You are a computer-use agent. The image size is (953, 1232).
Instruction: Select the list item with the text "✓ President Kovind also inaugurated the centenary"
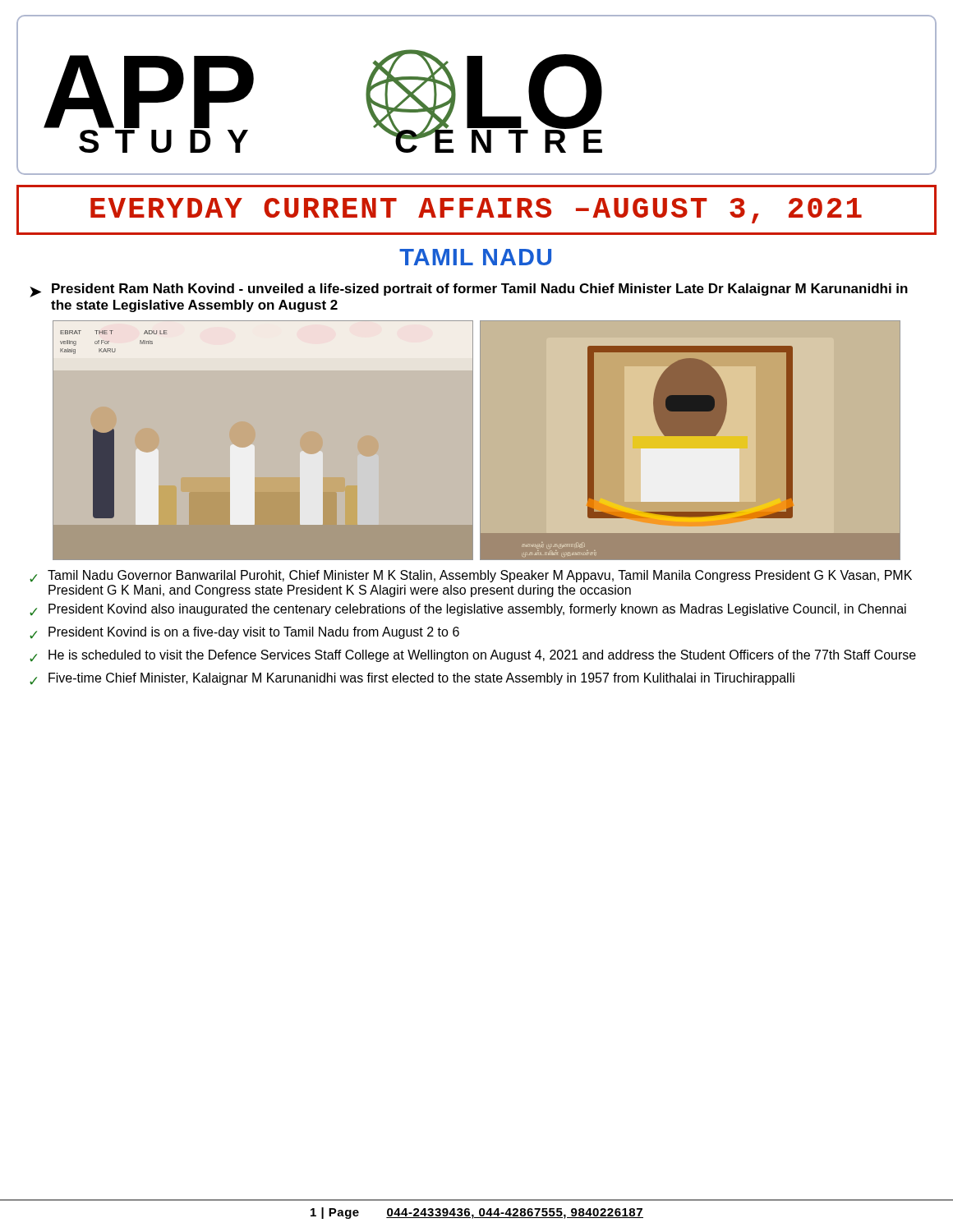(467, 612)
